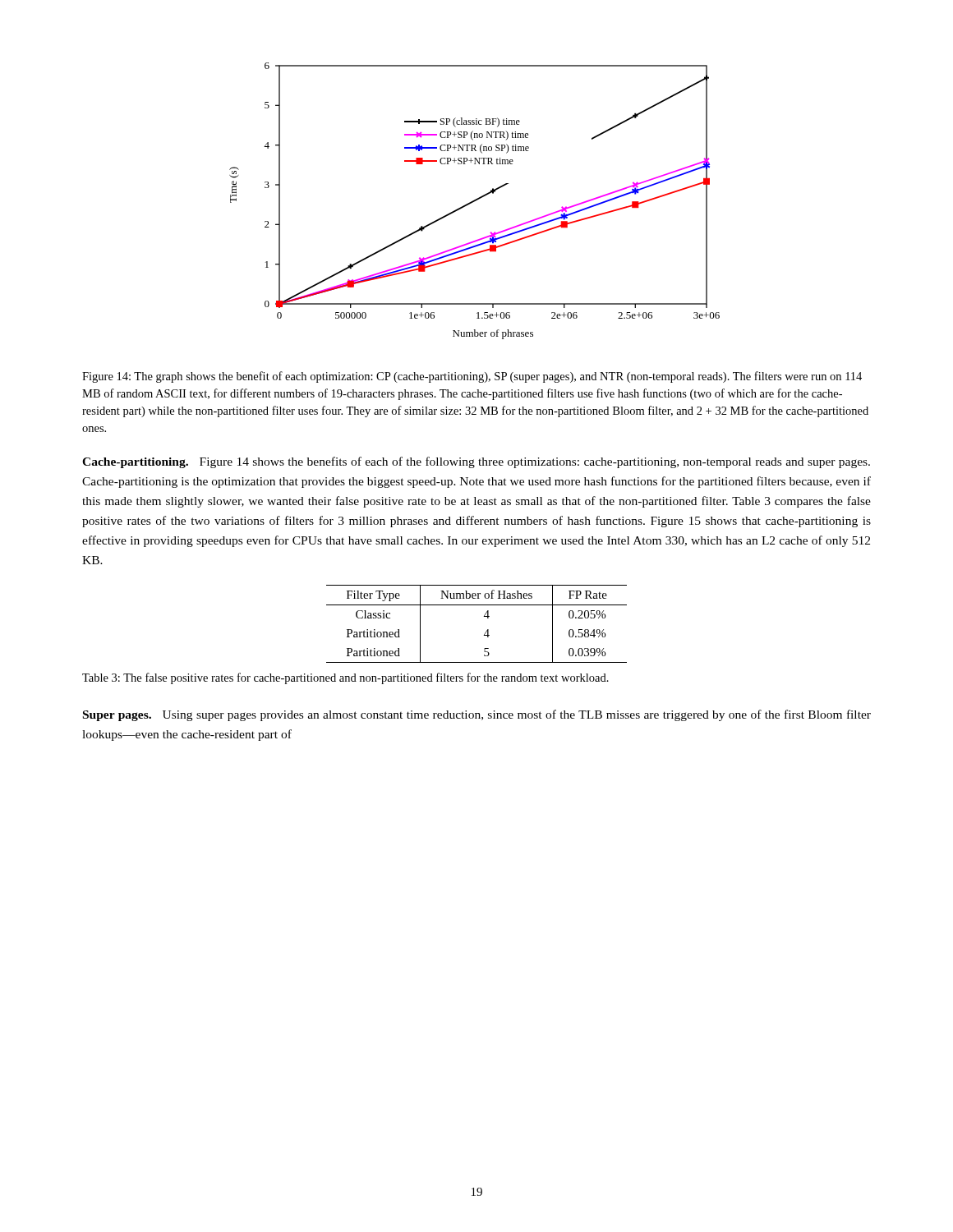Image resolution: width=953 pixels, height=1232 pixels.
Task: Find the passage starting "Table 3: The false positive rates for"
Action: [346, 678]
